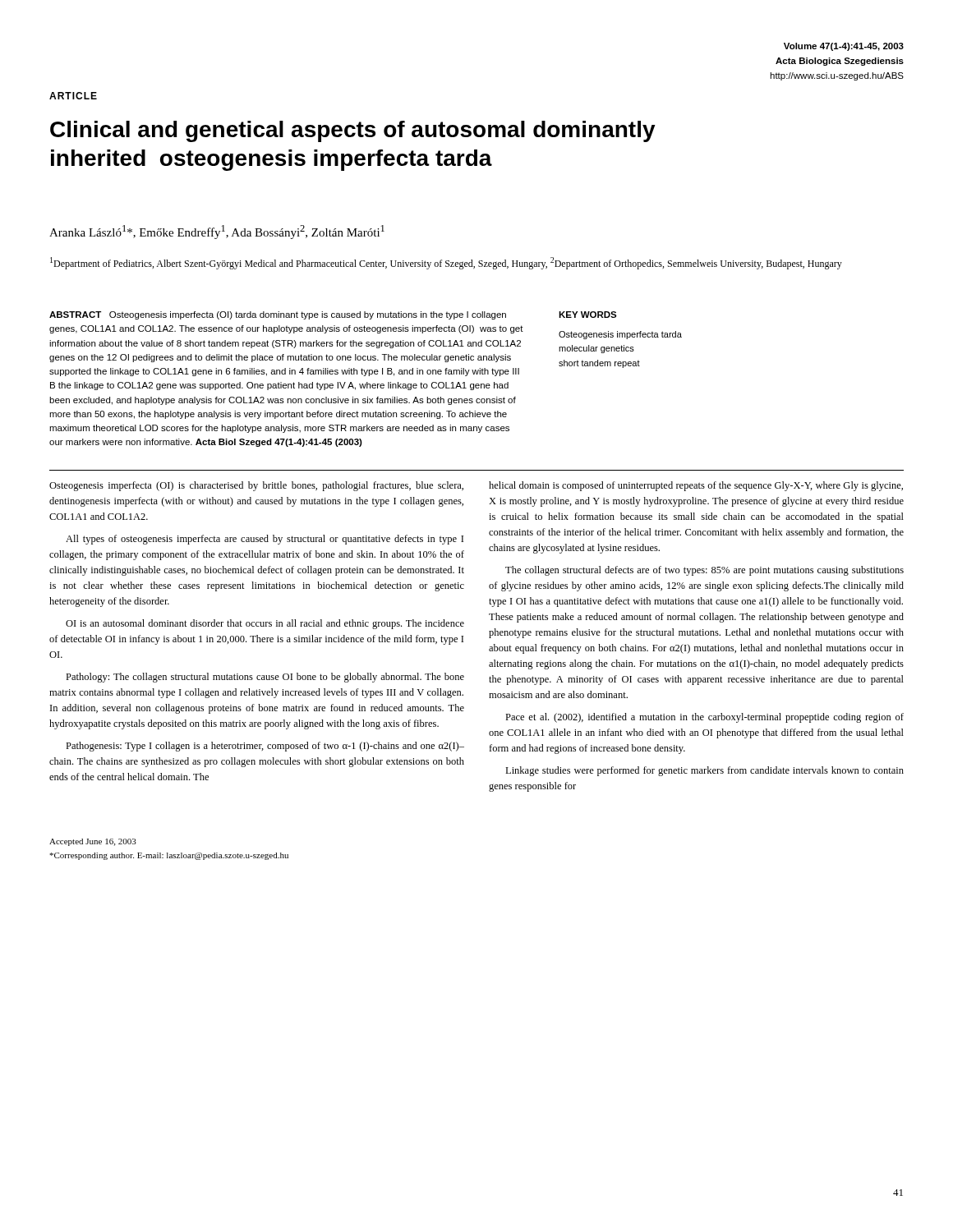
Task: Find the passage starting "All types of osteogenesis imperfecta are"
Action: click(257, 570)
